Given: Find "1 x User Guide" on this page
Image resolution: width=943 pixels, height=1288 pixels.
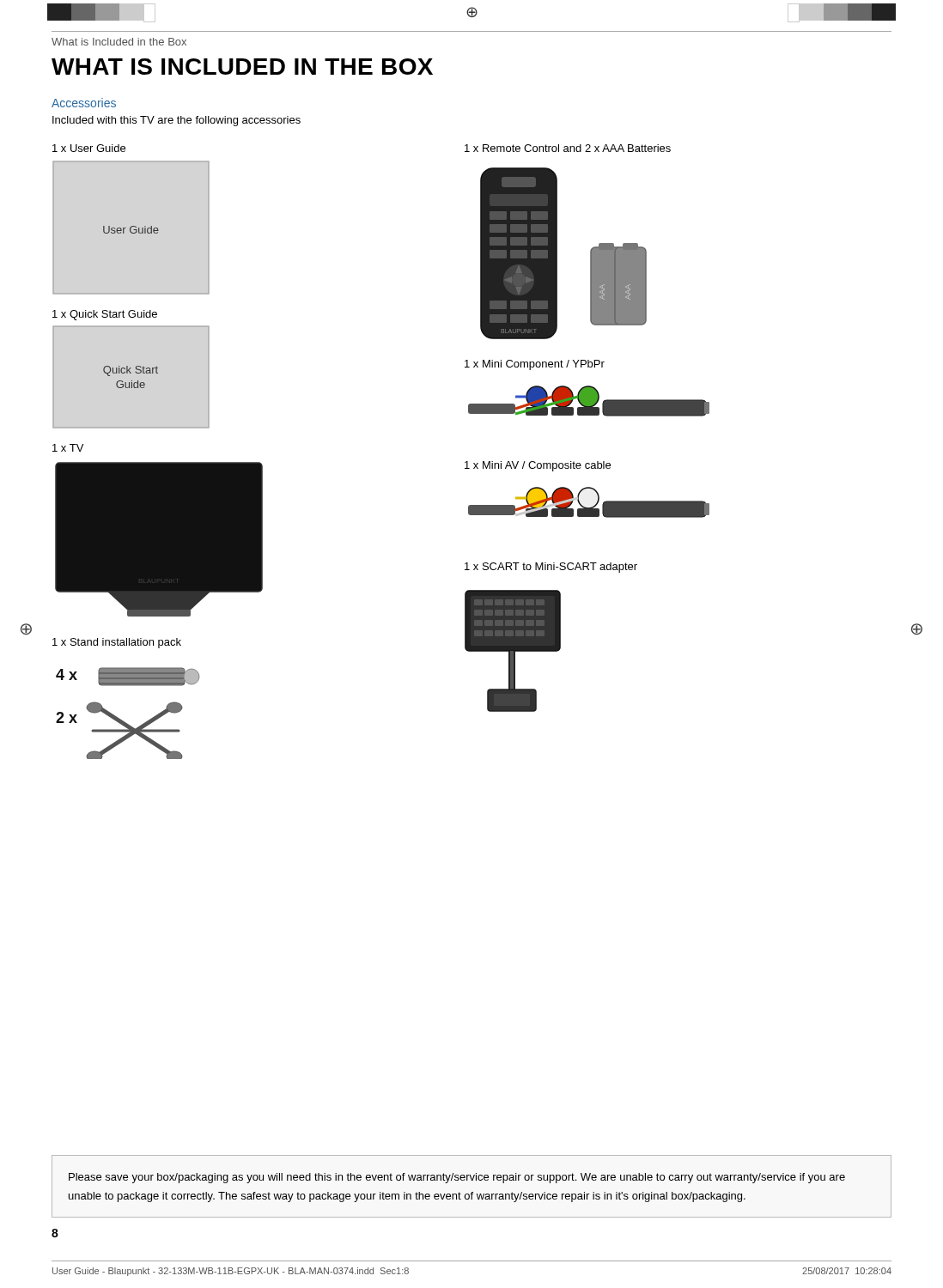Looking at the screenshot, I should tap(89, 148).
